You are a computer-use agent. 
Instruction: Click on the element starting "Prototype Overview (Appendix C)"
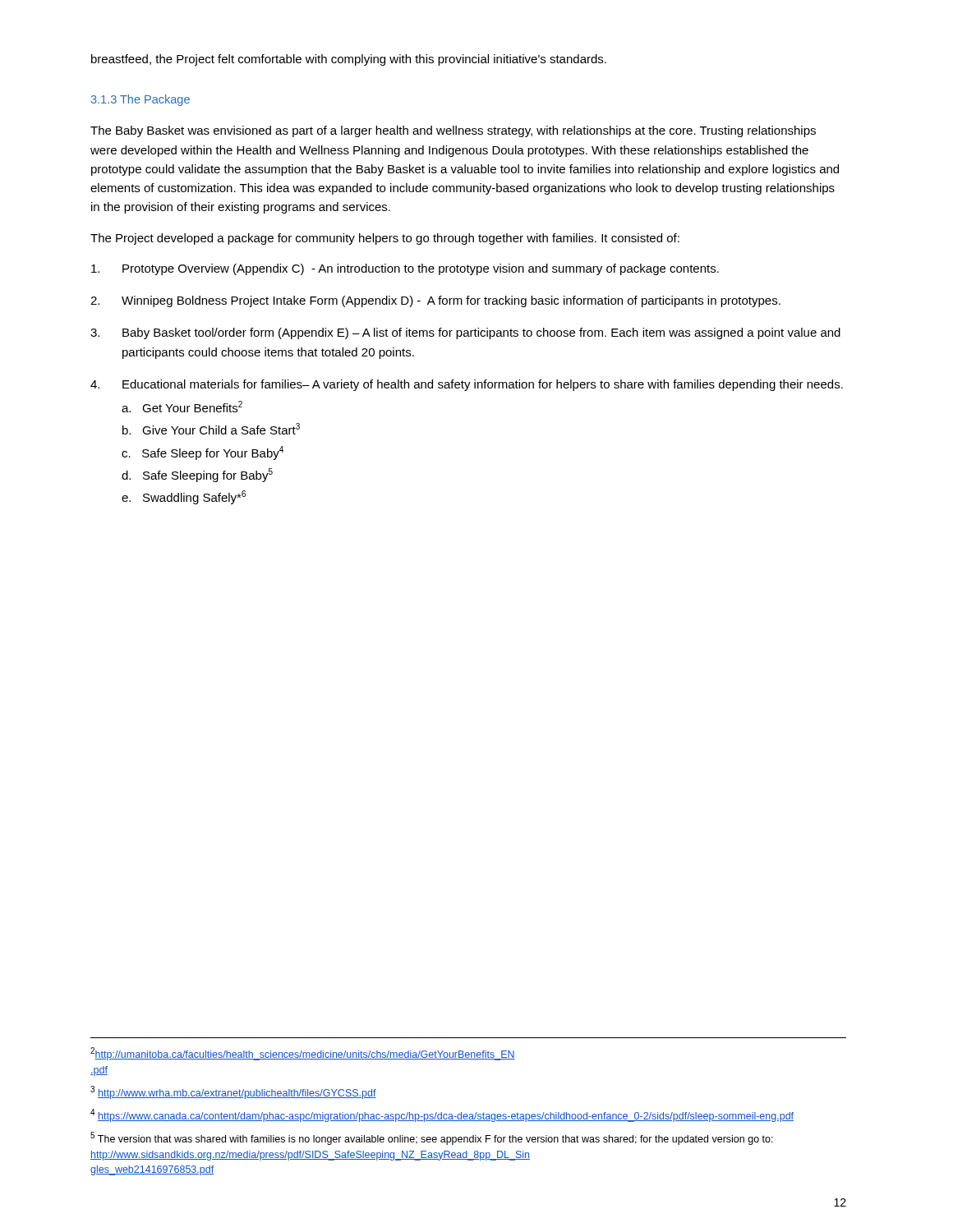tap(468, 268)
